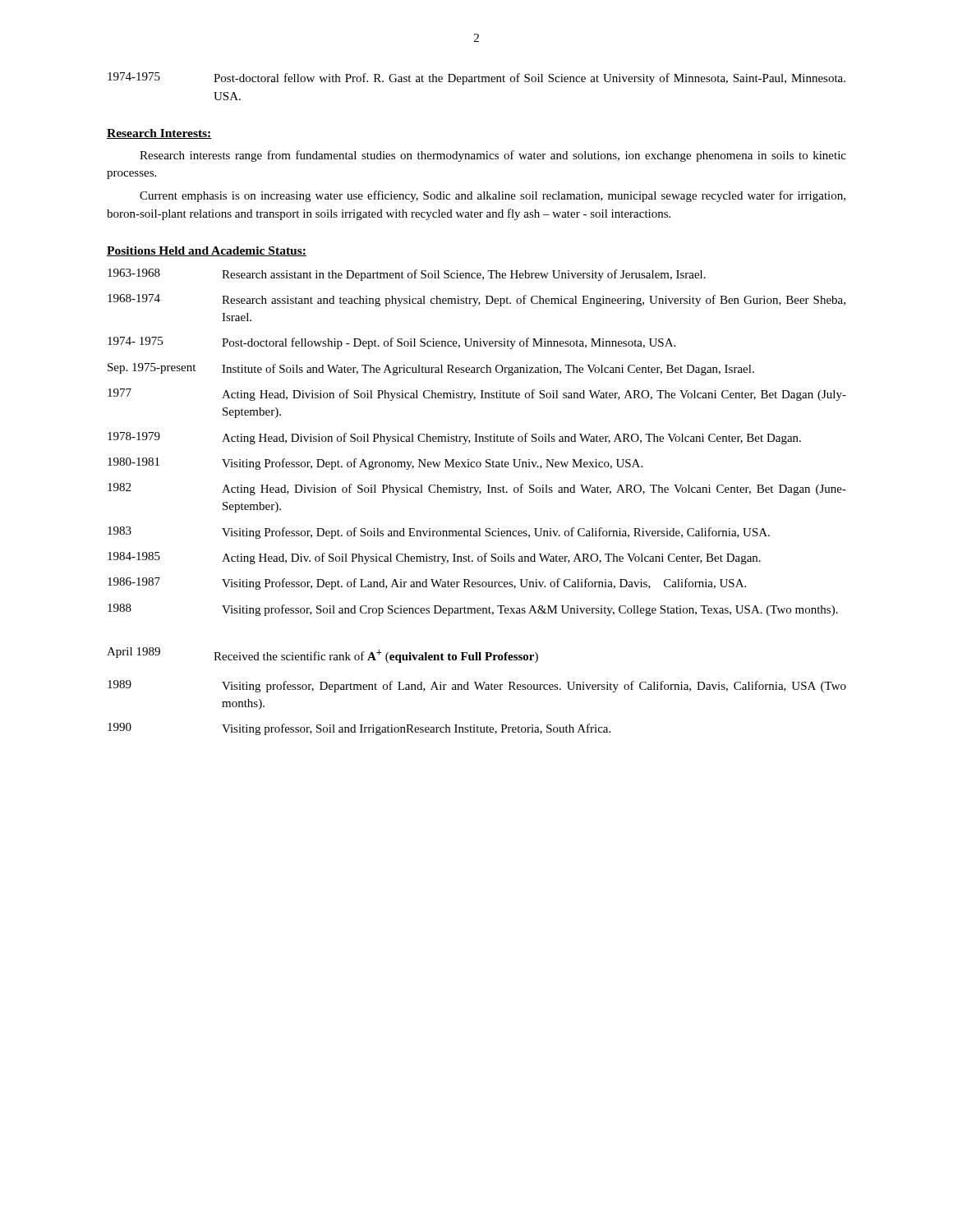953x1232 pixels.
Task: Locate the element starting "1986-1987 Visiting Professor, Dept. of Land, Air and"
Action: pyautogui.click(x=476, y=584)
